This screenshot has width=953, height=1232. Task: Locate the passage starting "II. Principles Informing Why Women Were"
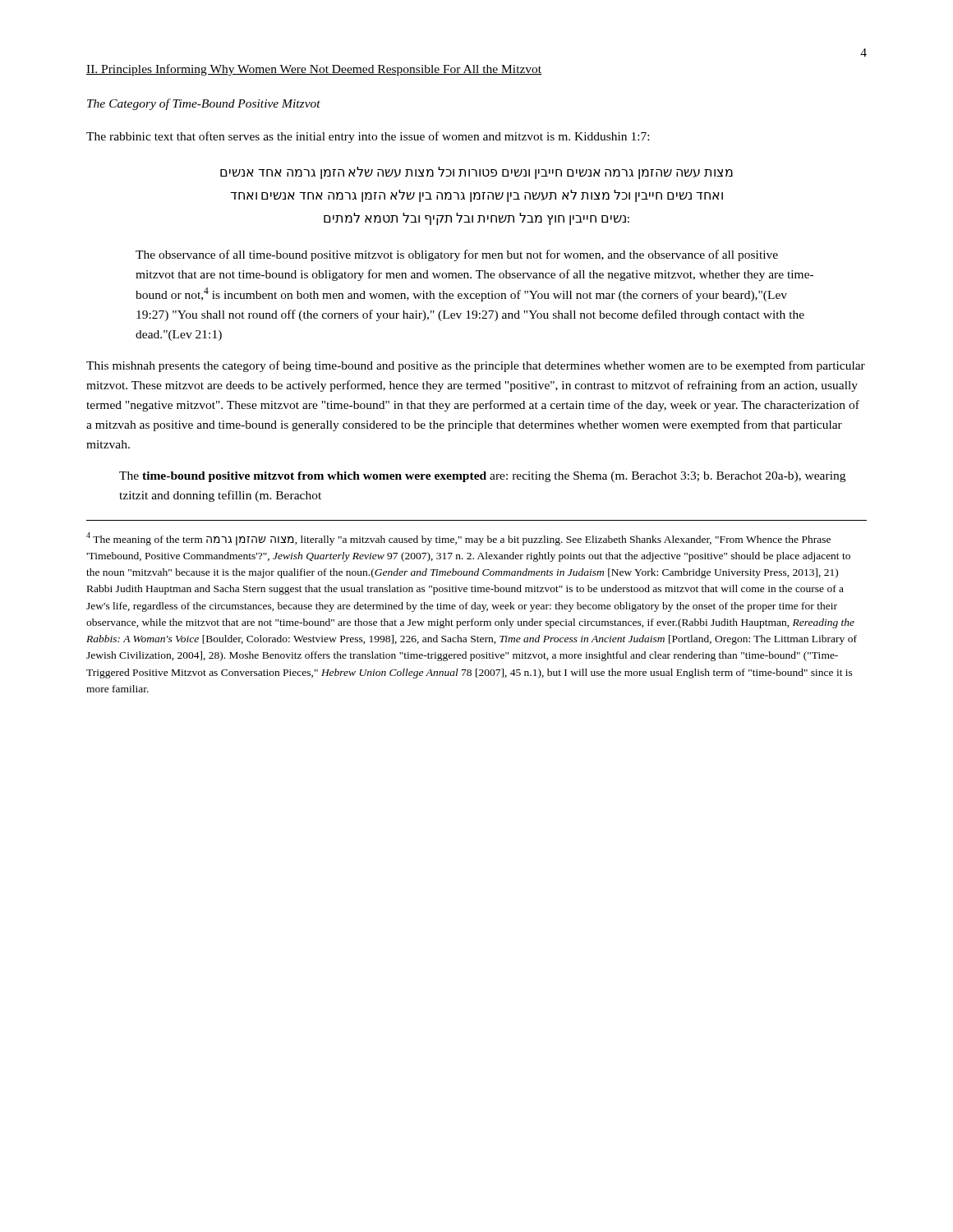[x=314, y=69]
